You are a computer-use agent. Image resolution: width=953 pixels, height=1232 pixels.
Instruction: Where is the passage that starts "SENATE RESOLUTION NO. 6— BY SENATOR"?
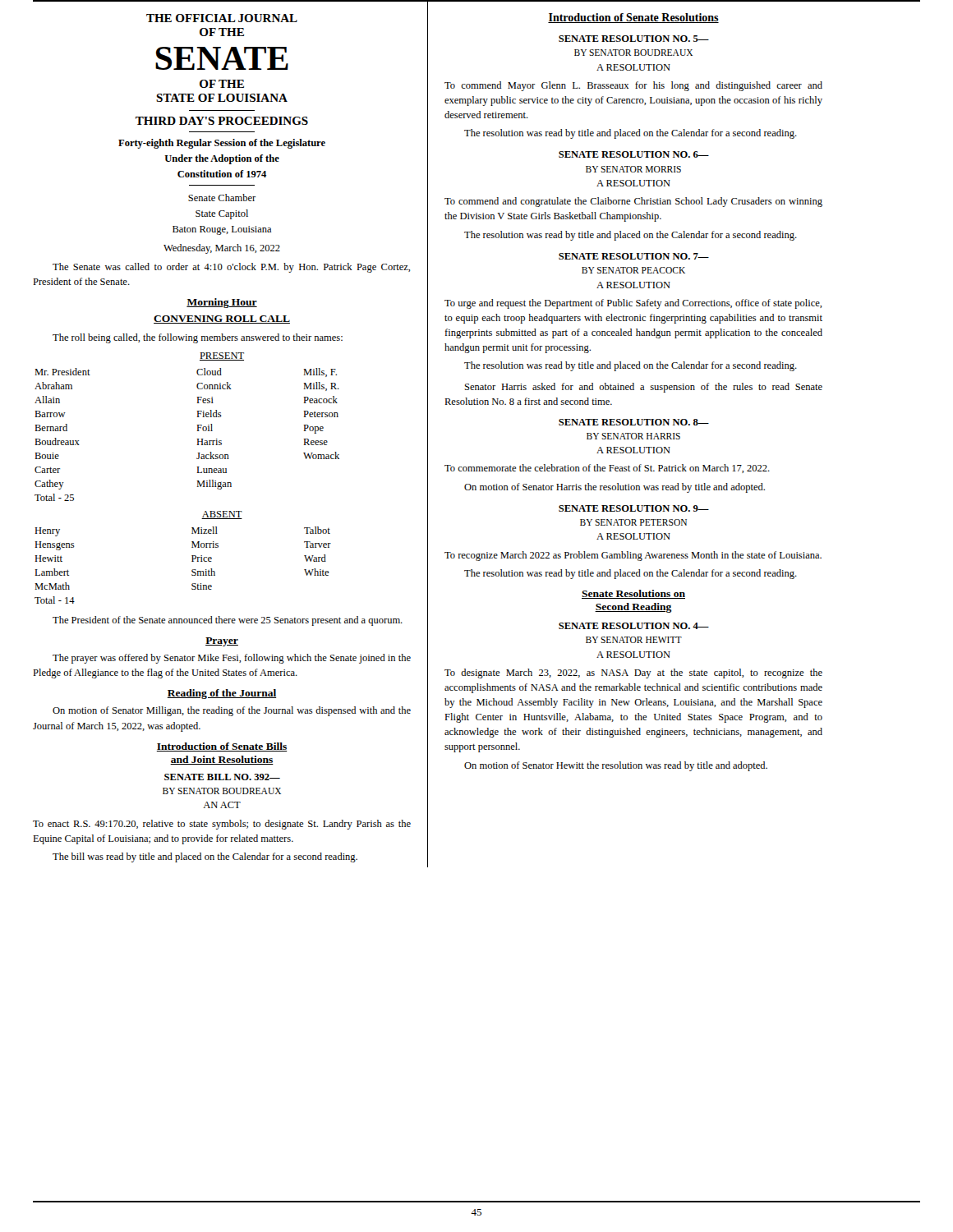(x=633, y=169)
